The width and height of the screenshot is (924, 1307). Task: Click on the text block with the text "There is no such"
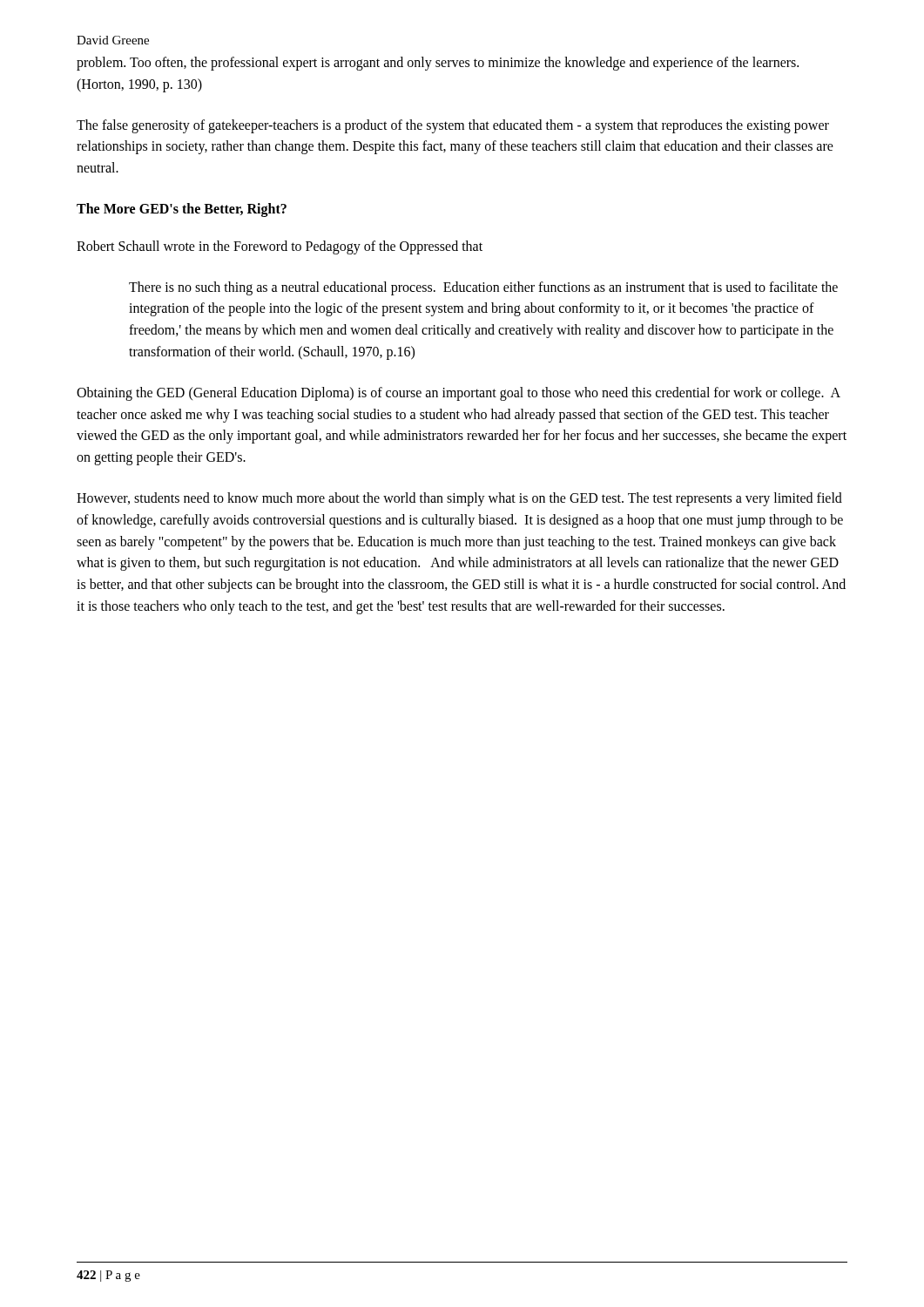(x=484, y=319)
